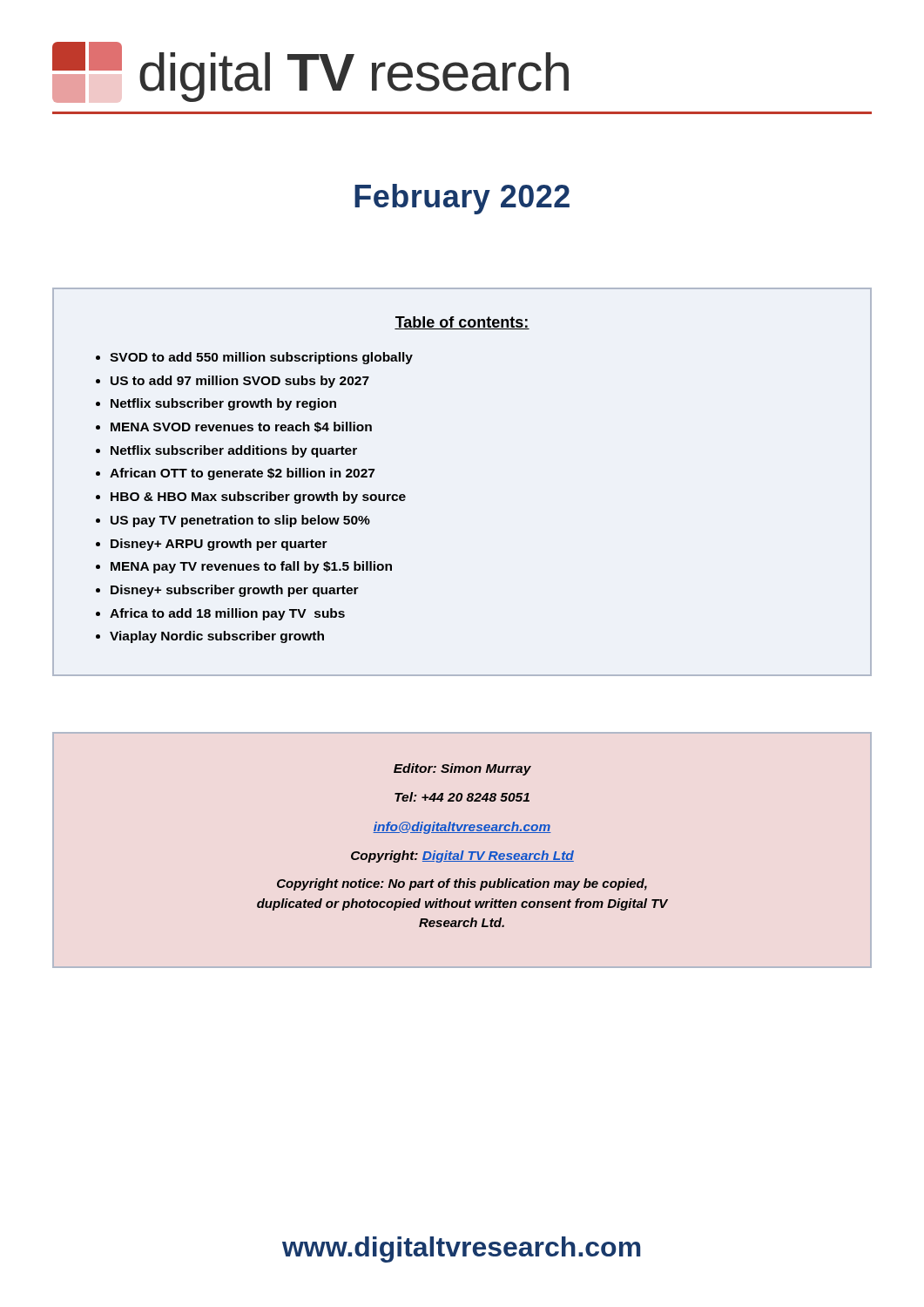The image size is (924, 1307).
Task: Navigate to the text starting "MENA pay TV revenues to fall by"
Action: [x=251, y=566]
